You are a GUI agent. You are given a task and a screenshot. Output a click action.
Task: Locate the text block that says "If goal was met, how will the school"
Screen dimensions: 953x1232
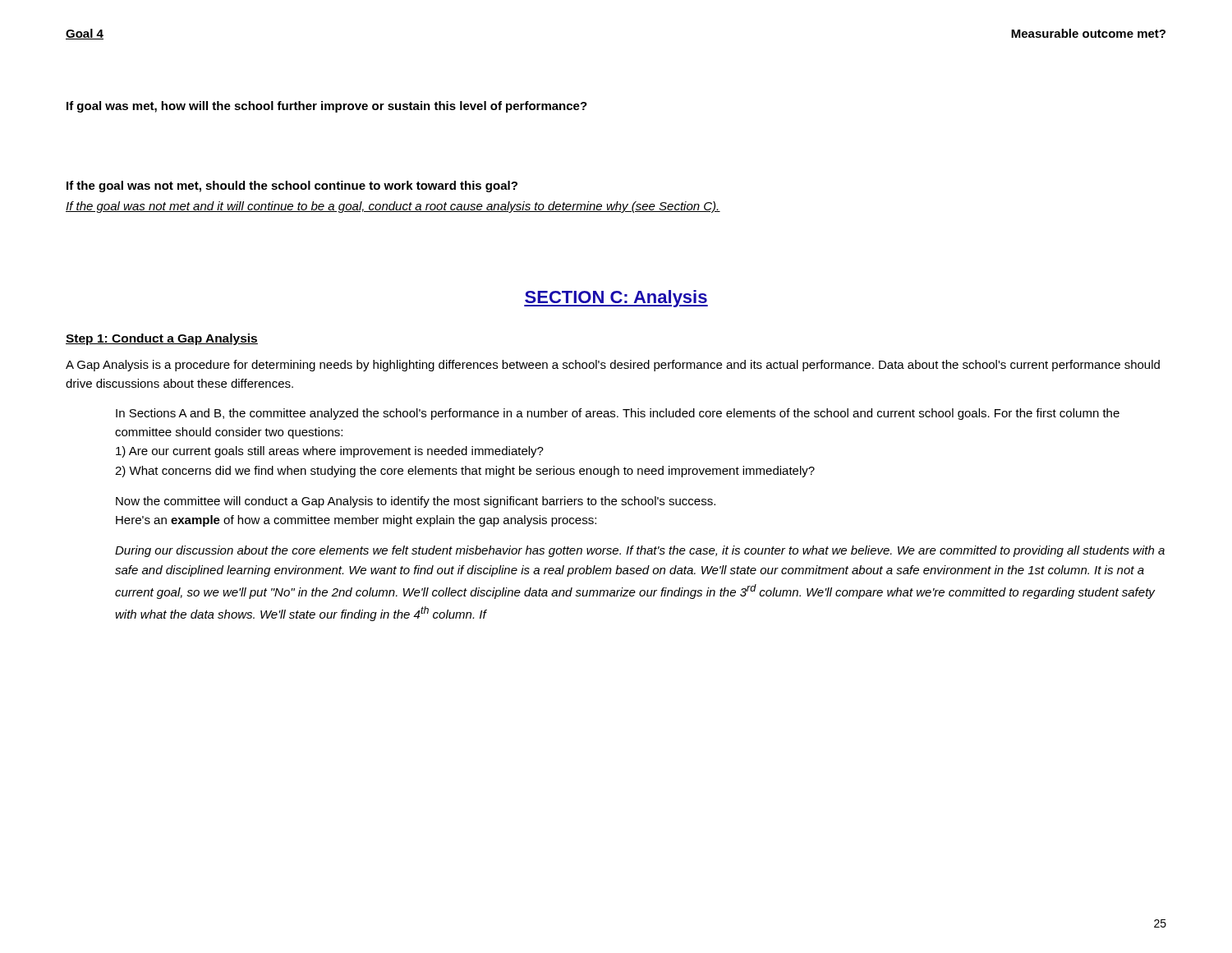(x=327, y=106)
